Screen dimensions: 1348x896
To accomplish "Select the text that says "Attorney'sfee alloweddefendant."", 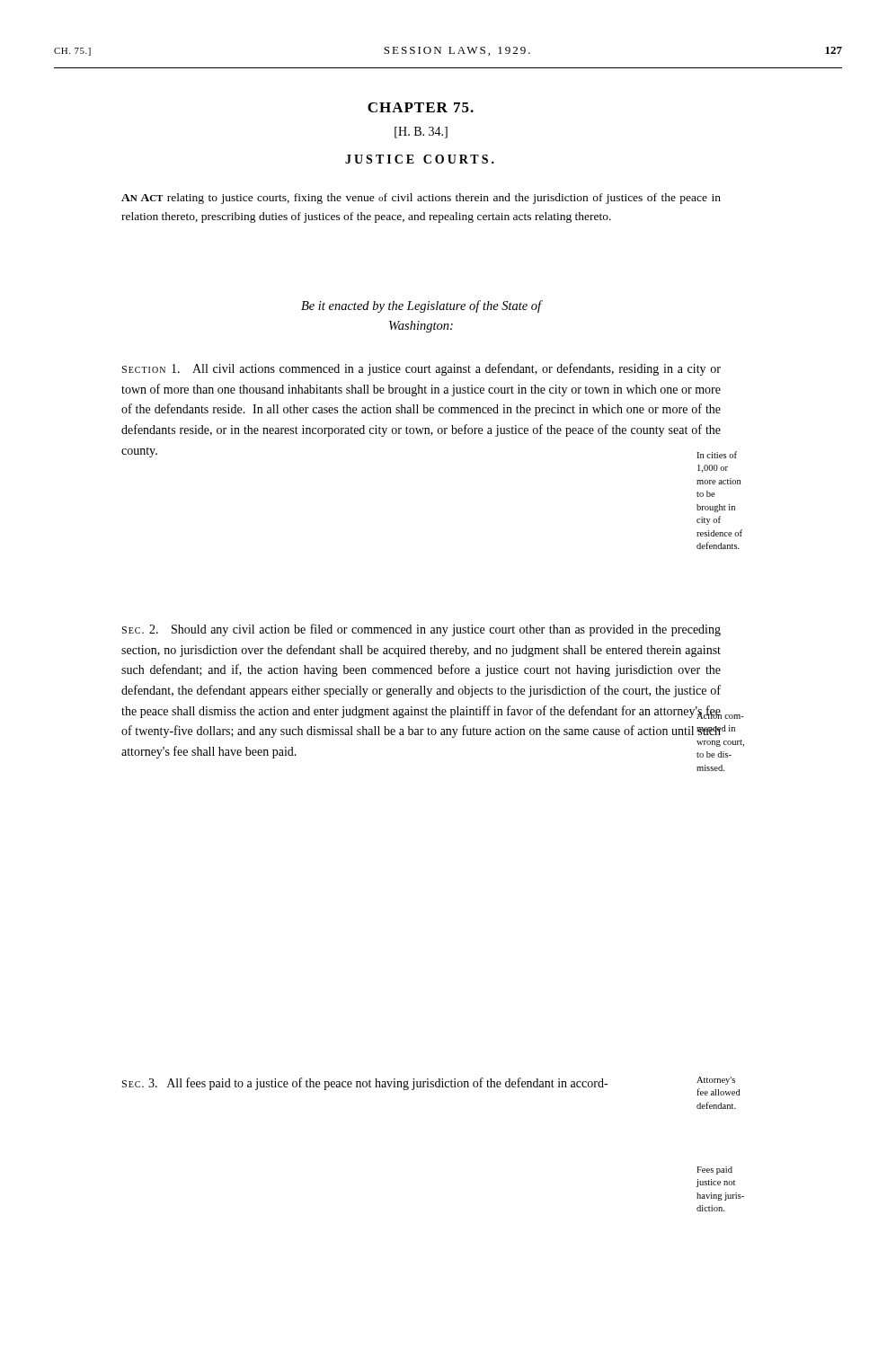I will 718,1093.
